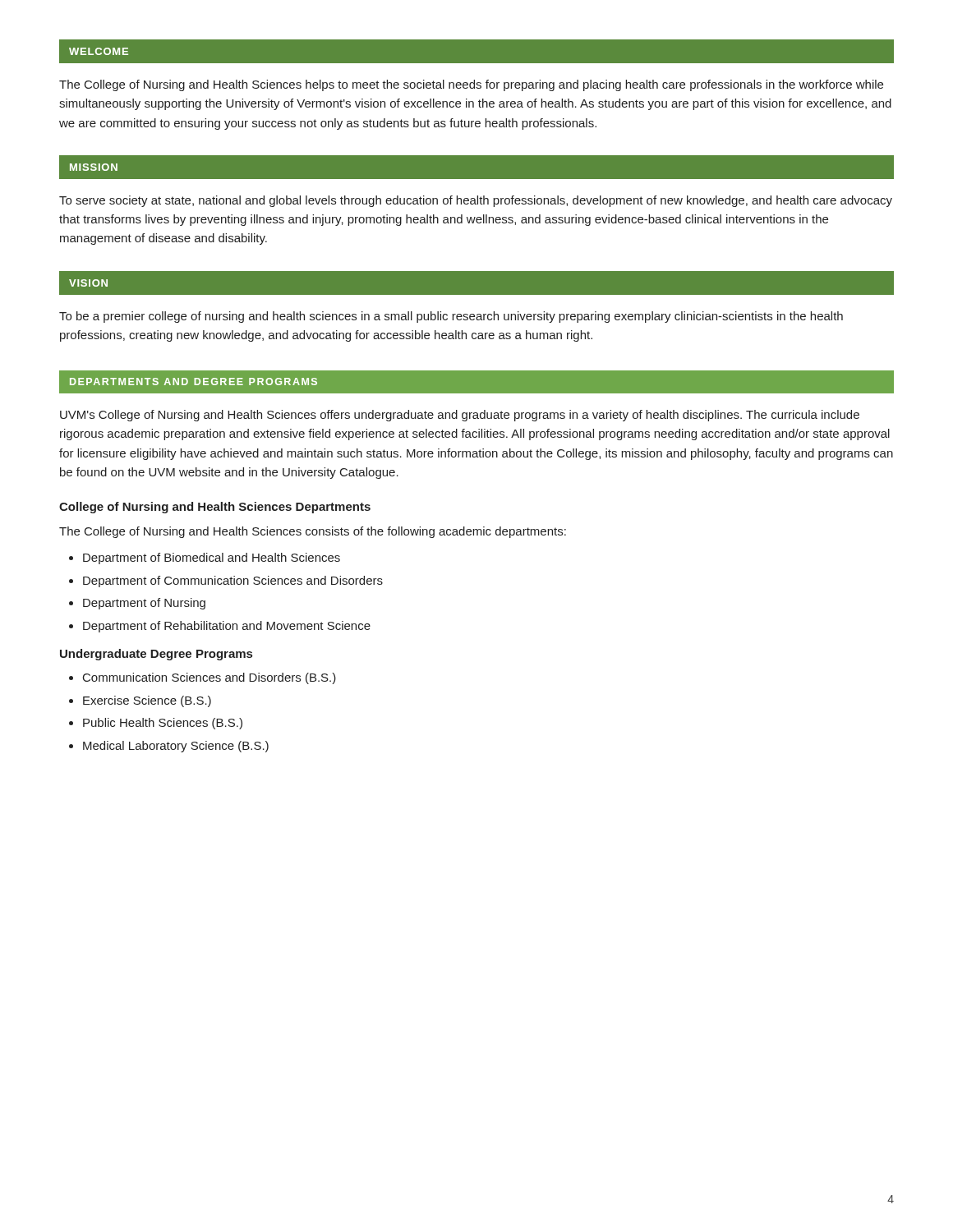Locate the element starting "Exercise Science (B.S.)"
Viewport: 953px width, 1232px height.
[x=147, y=700]
